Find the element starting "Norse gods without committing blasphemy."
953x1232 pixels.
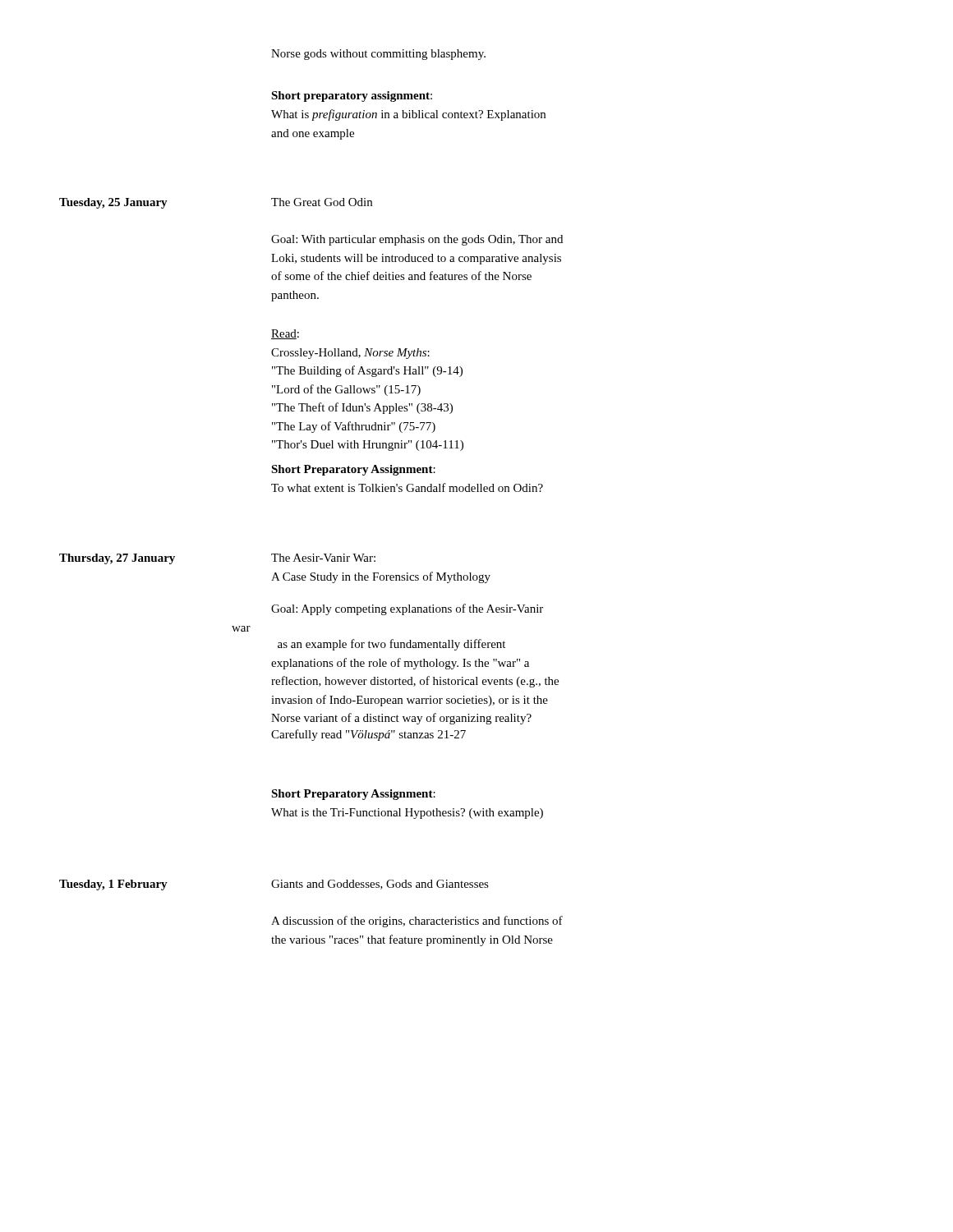pyautogui.click(x=379, y=53)
